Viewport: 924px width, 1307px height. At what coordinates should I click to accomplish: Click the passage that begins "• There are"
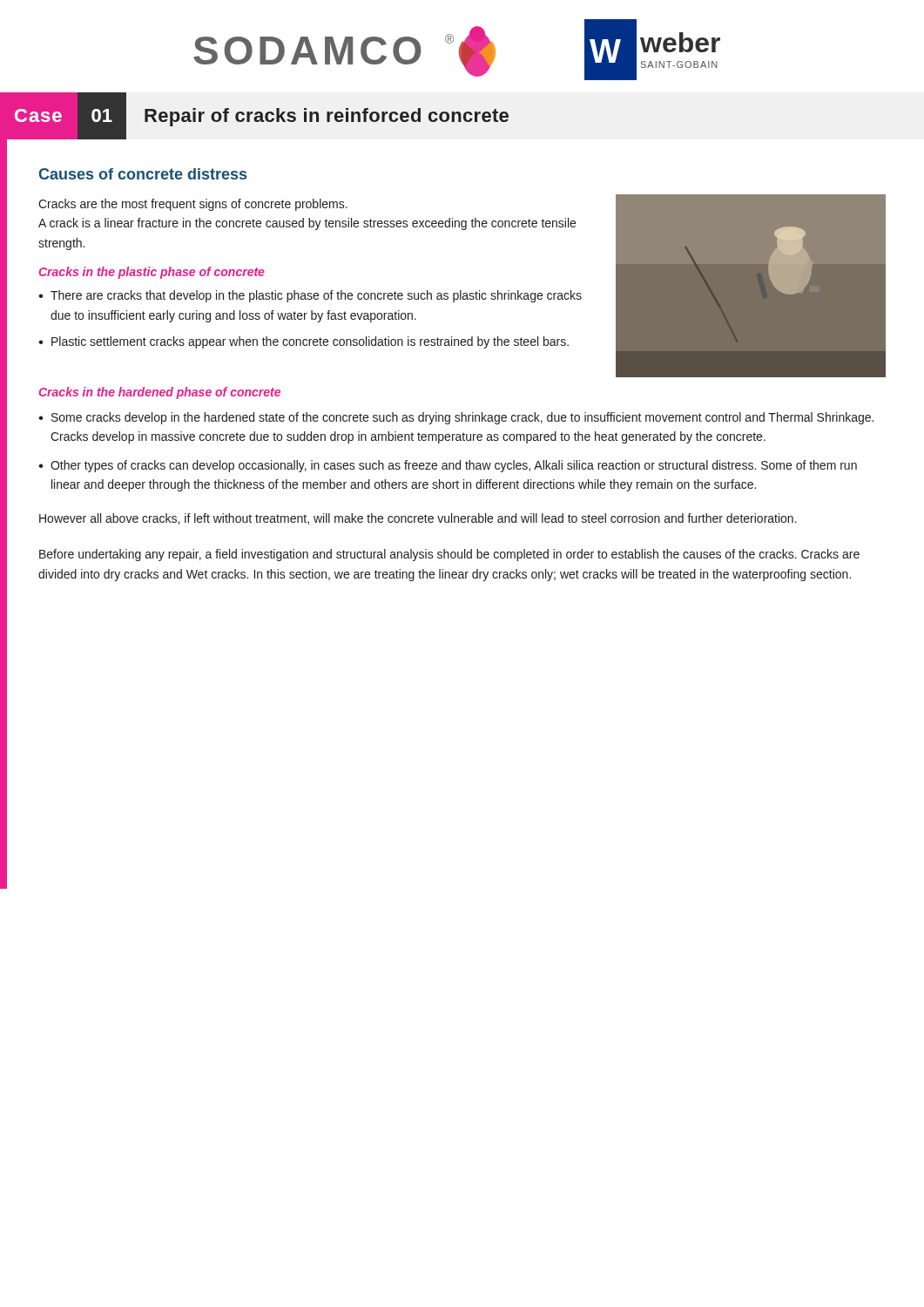click(315, 305)
